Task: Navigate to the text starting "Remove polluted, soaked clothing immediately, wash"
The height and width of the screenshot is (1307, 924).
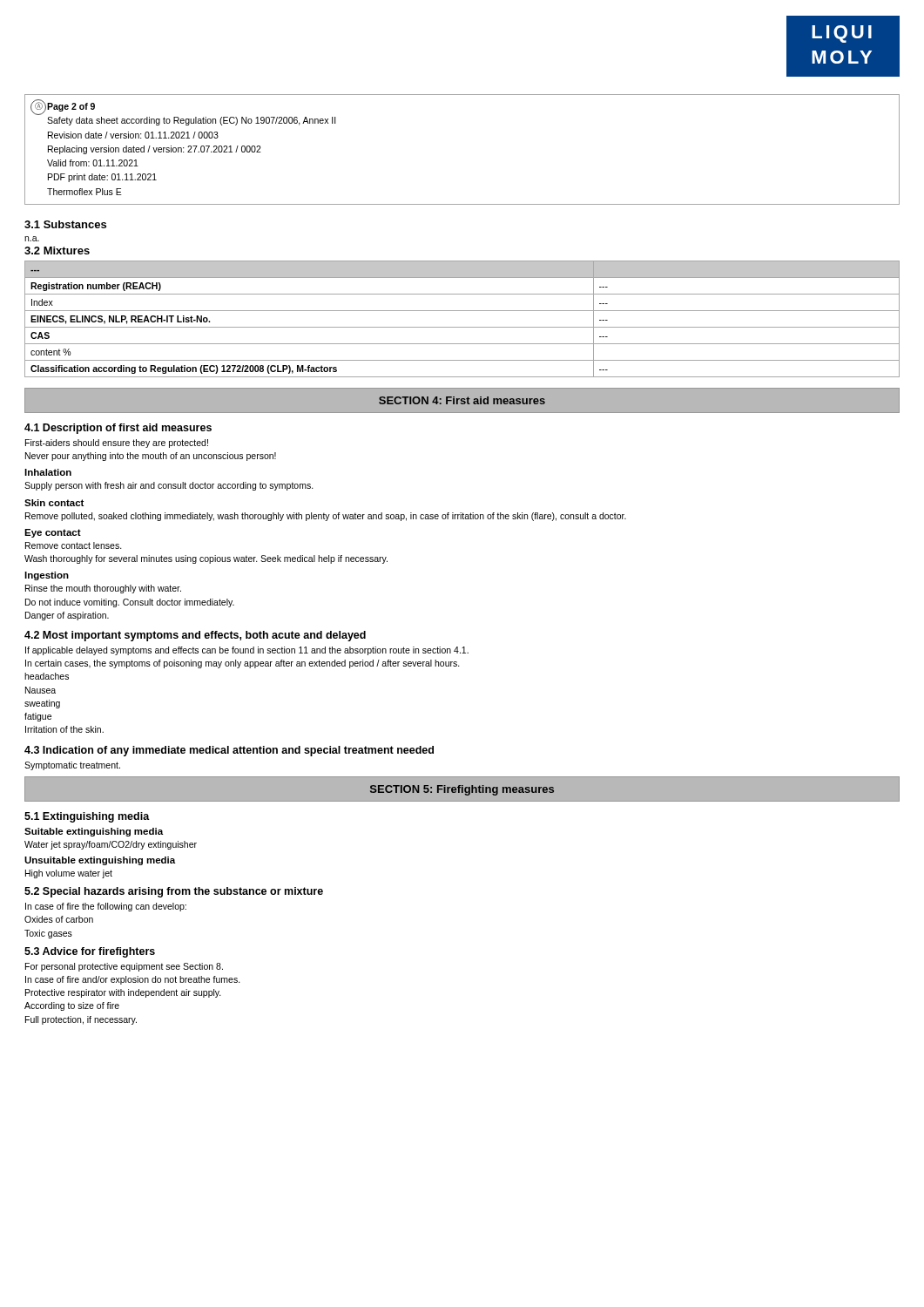Action: click(325, 515)
